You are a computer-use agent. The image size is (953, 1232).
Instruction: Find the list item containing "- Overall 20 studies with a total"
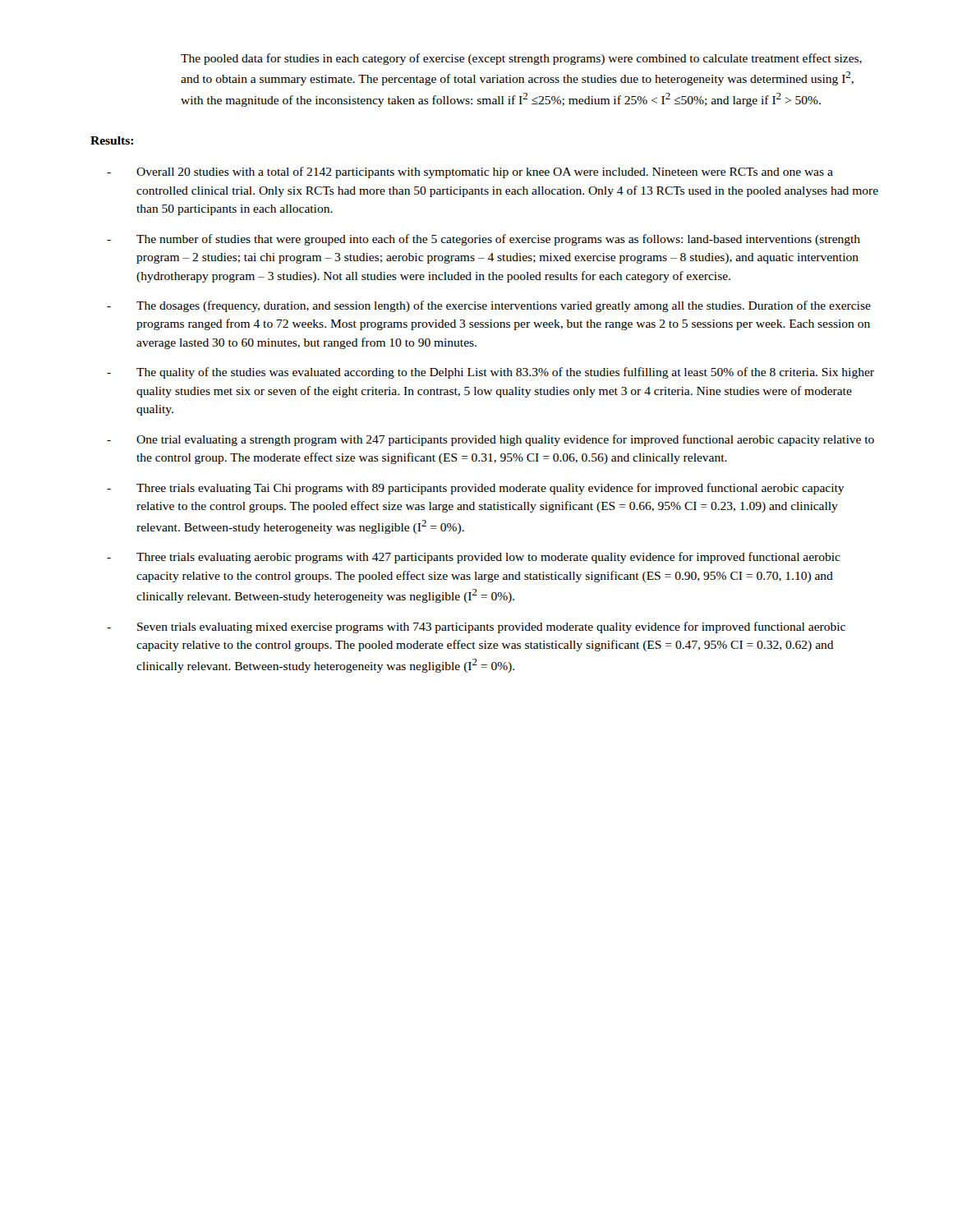coord(493,190)
